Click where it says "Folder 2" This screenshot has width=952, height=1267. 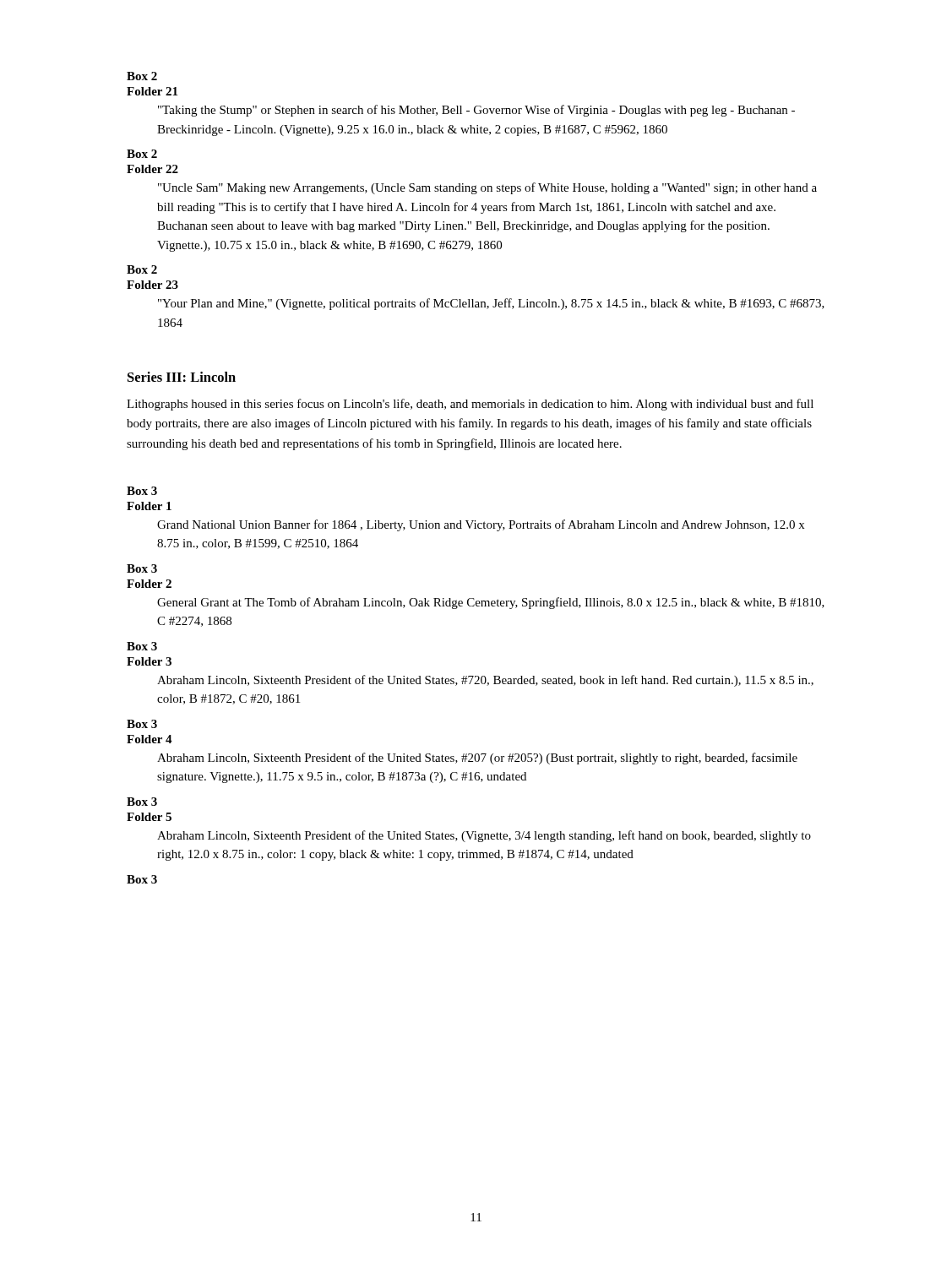coord(149,583)
